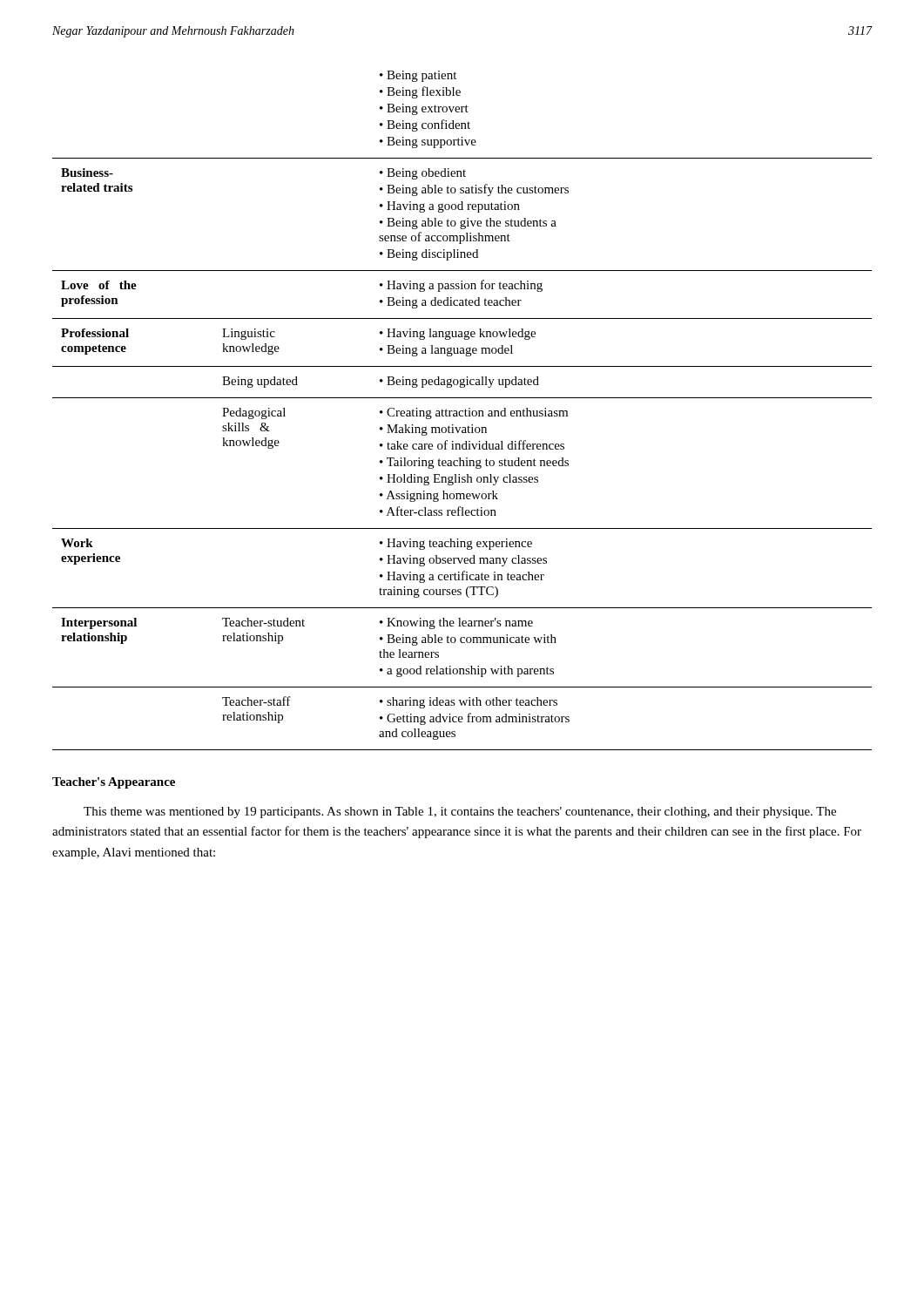Locate the text block with the text "This theme was"

457,831
